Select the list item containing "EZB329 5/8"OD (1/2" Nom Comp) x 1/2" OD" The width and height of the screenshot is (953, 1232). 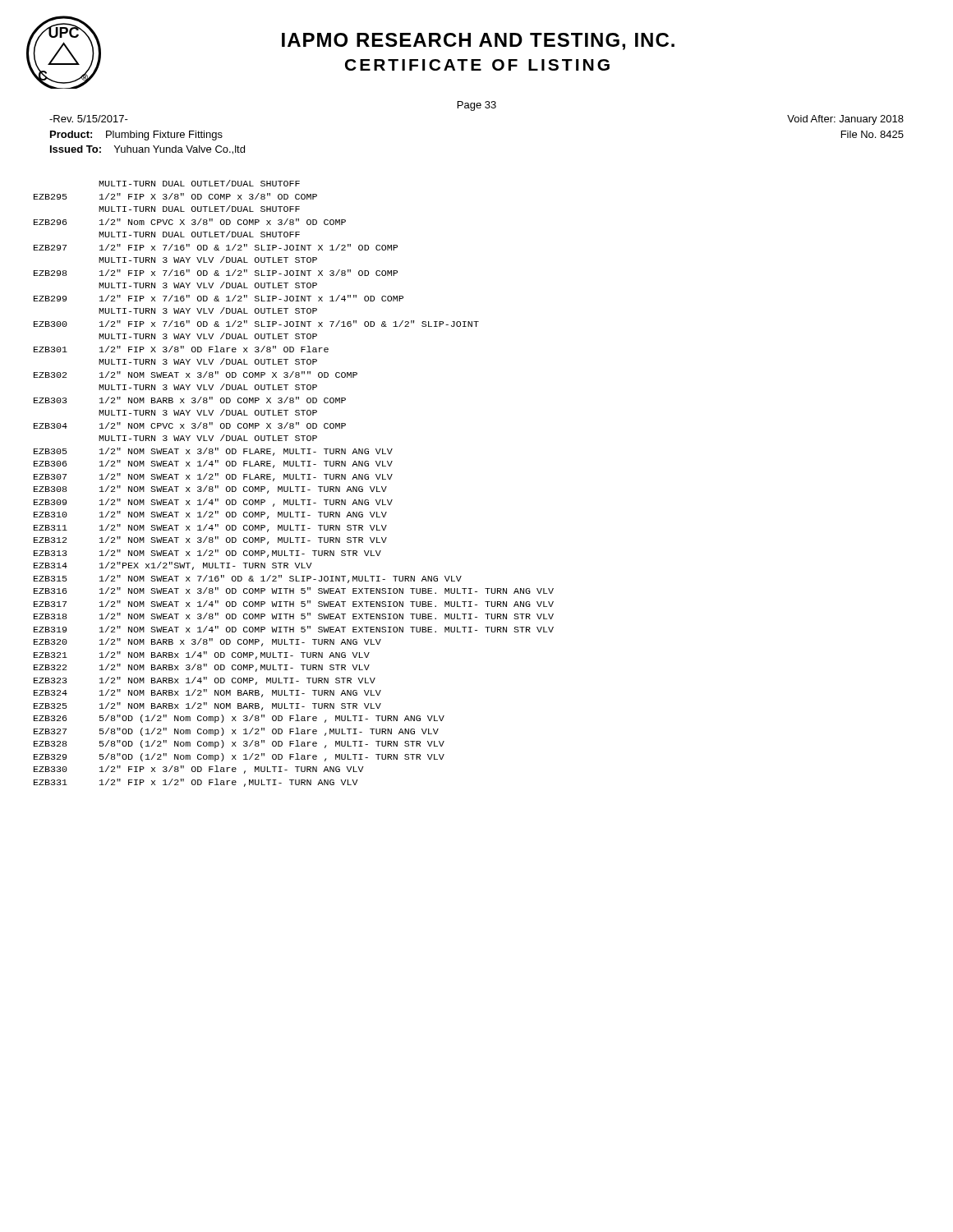(239, 757)
